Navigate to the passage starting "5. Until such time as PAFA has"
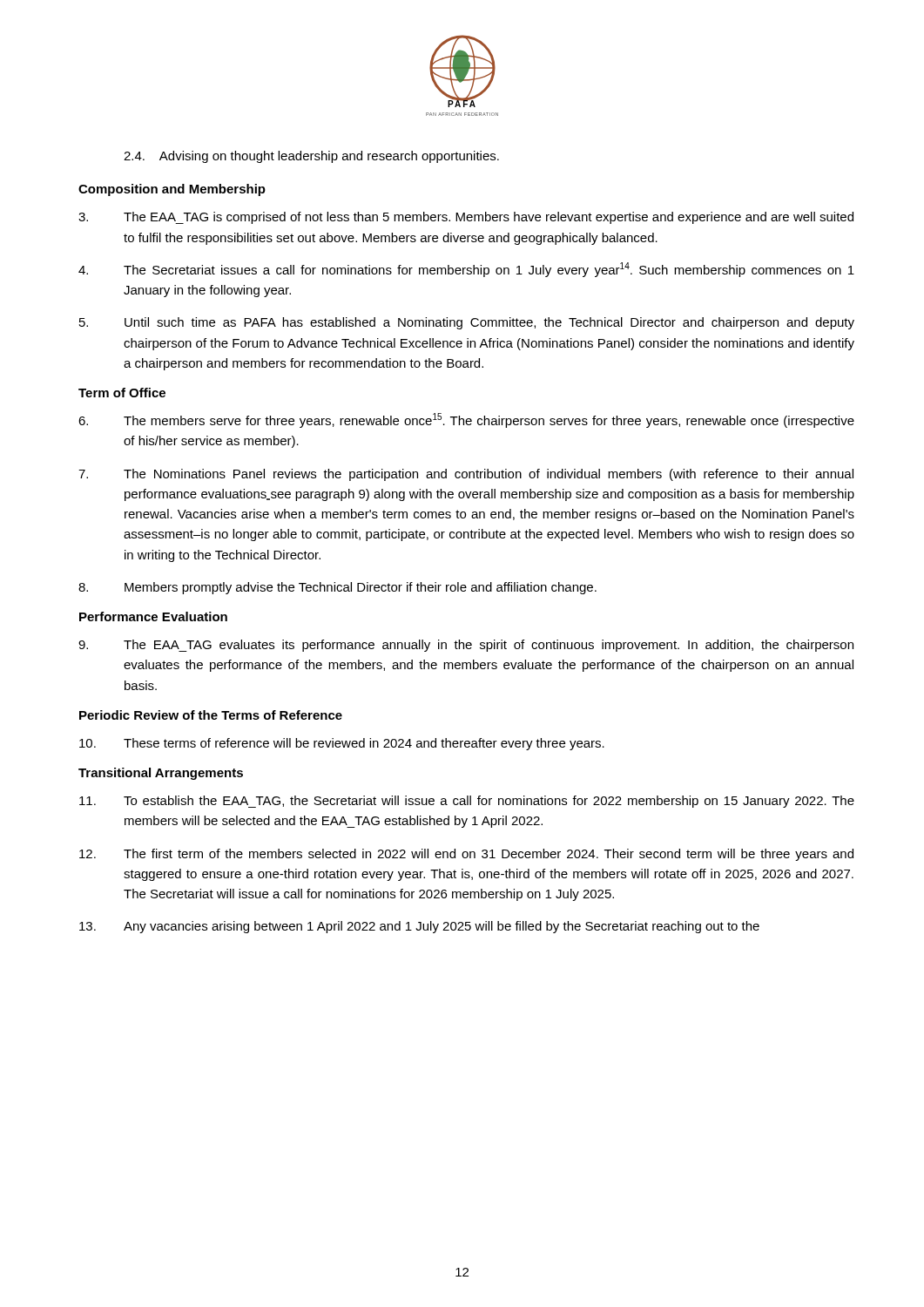The width and height of the screenshot is (924, 1307). [466, 342]
